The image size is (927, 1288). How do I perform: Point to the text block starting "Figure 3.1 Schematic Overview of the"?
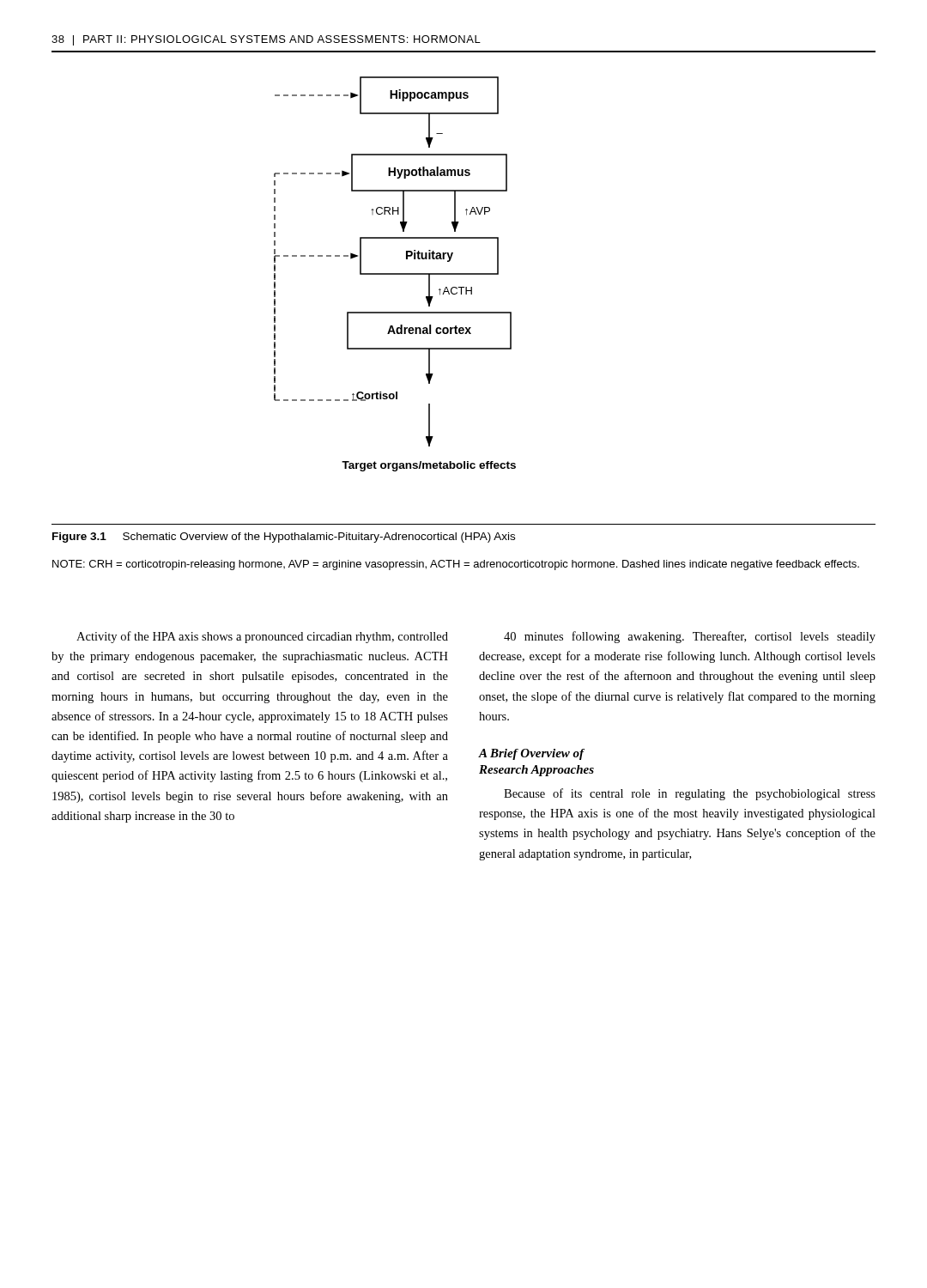pyautogui.click(x=284, y=536)
